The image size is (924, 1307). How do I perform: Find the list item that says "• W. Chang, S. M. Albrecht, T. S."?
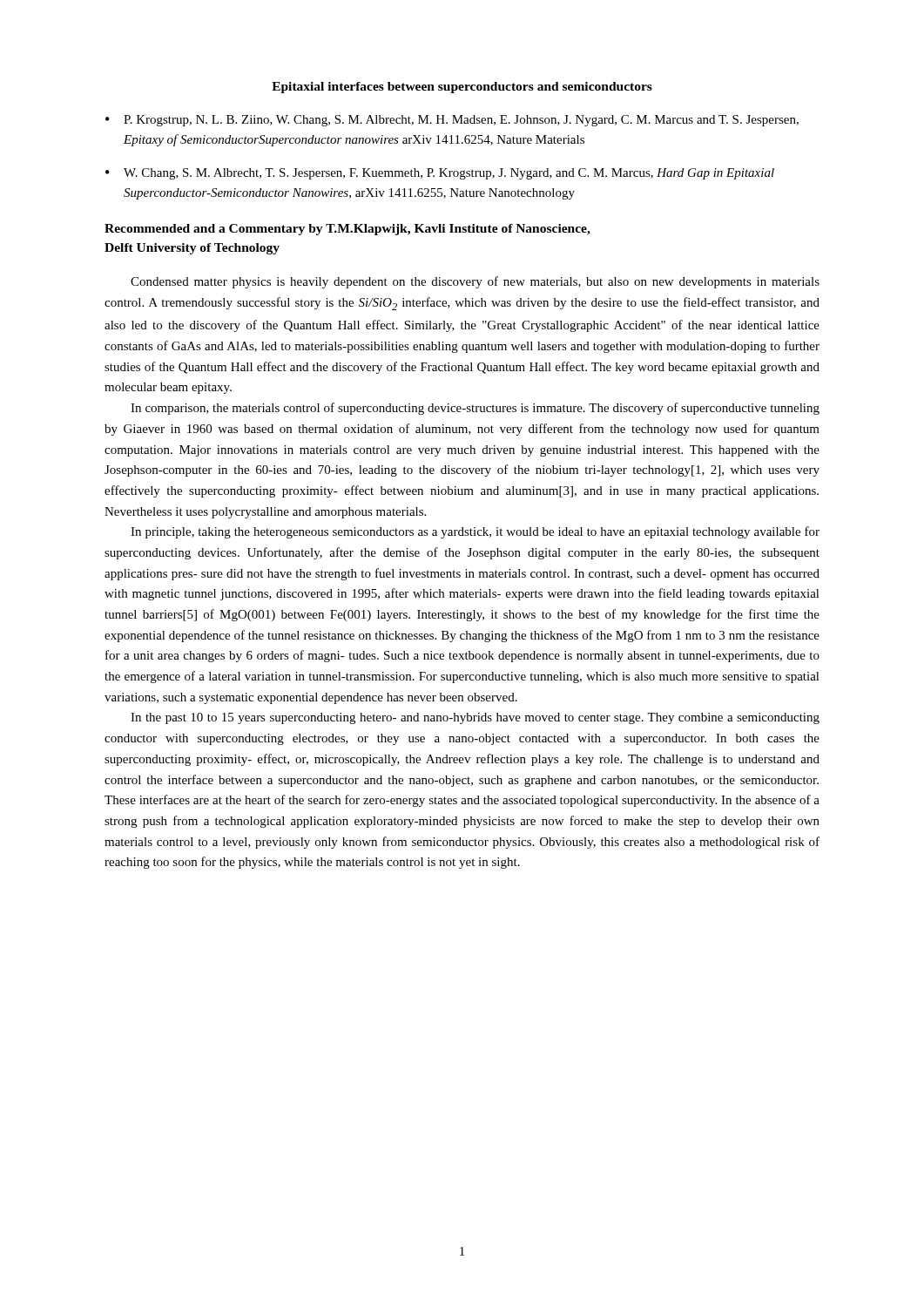click(x=462, y=183)
